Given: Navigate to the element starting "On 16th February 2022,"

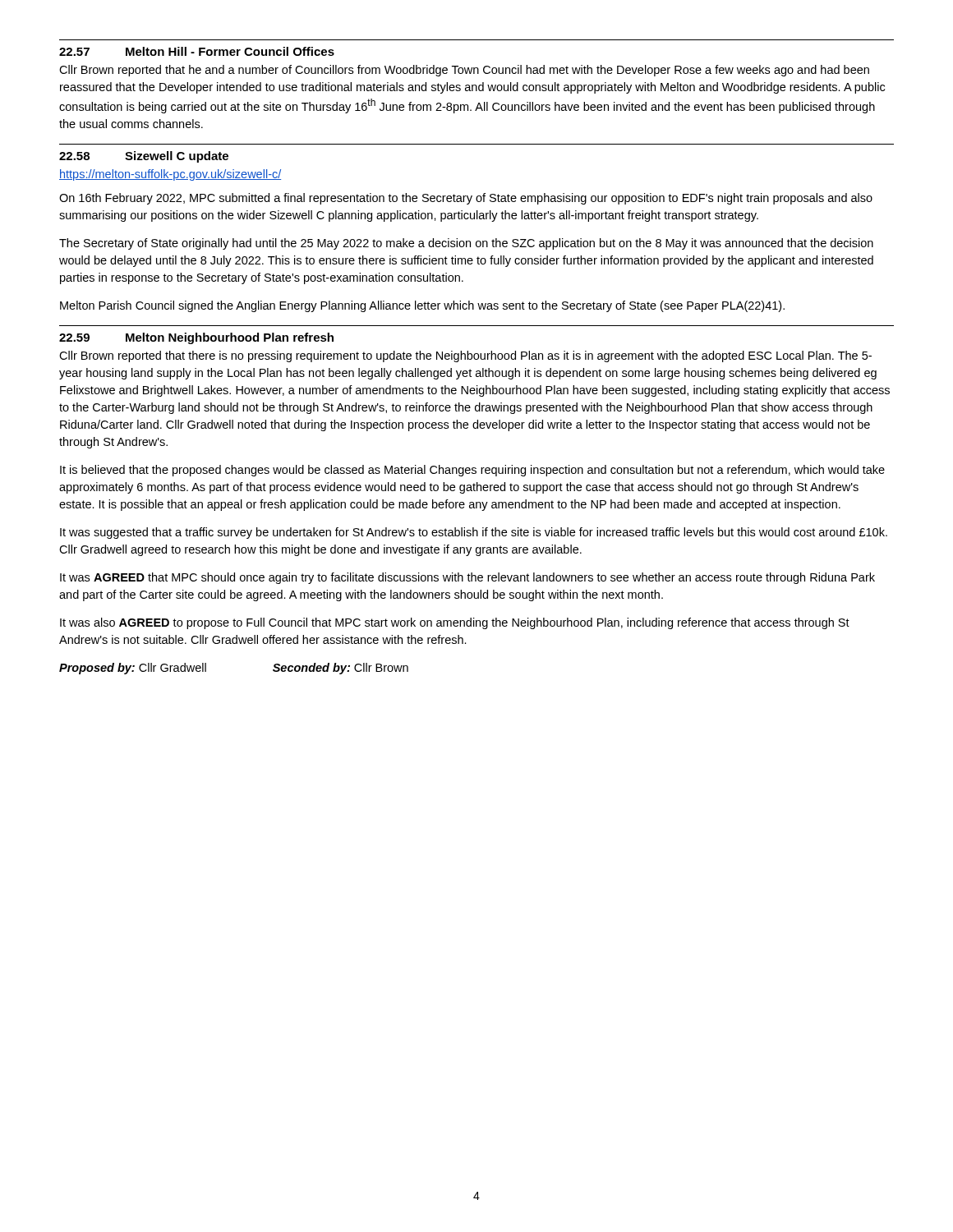Looking at the screenshot, I should [466, 206].
